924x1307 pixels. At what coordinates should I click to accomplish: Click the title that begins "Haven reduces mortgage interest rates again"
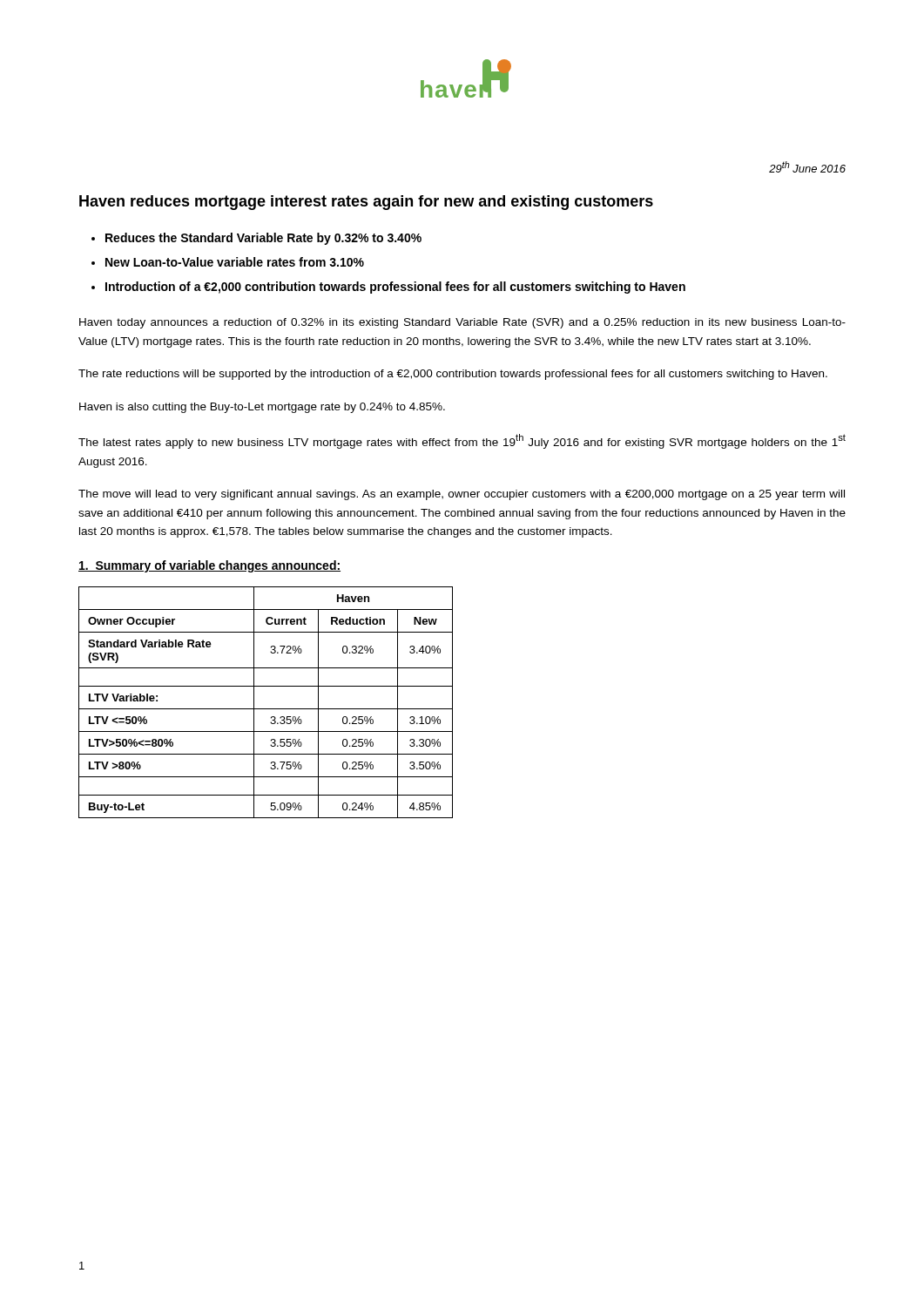(x=366, y=202)
